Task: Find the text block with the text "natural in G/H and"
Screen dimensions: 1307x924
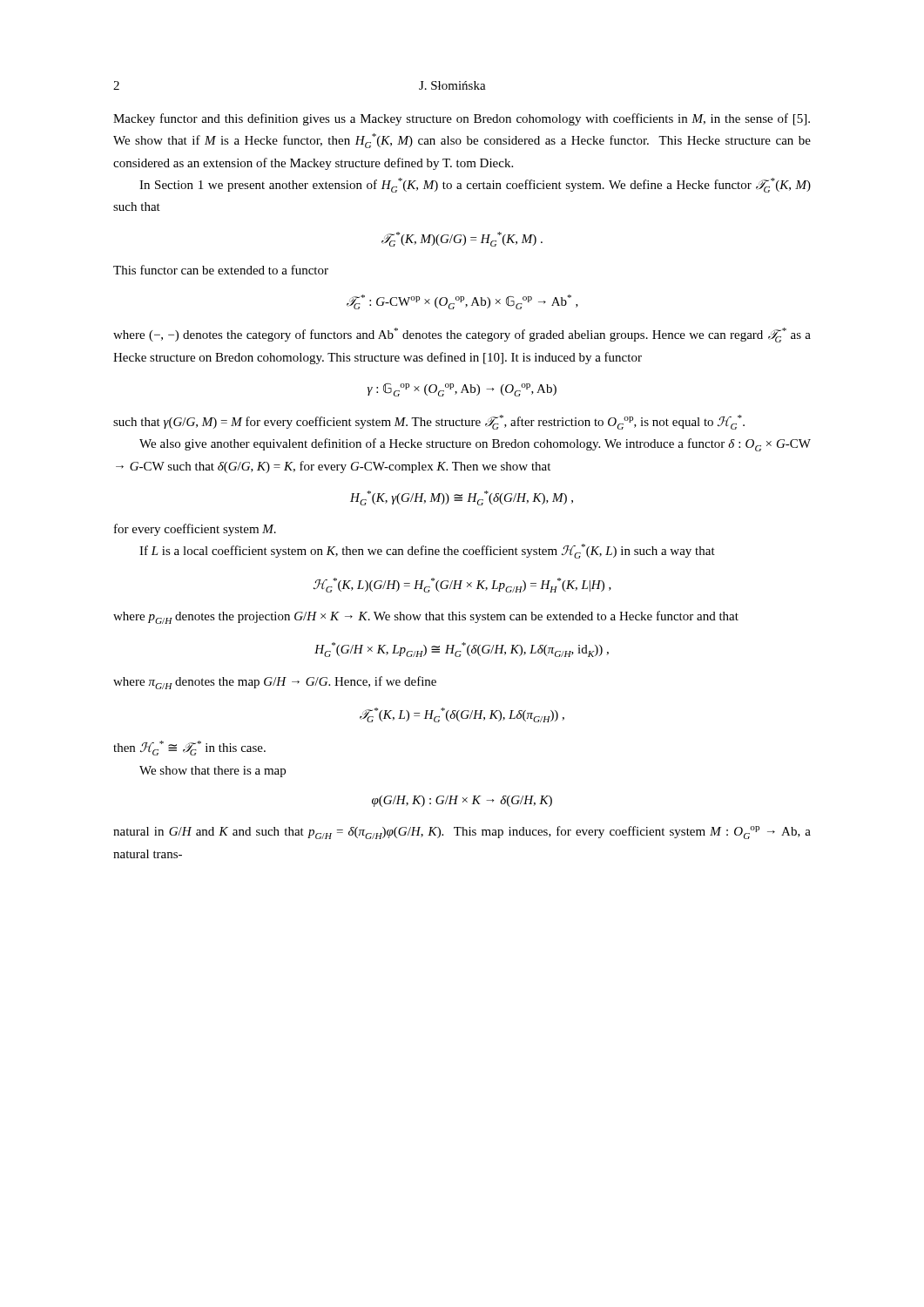Action: (x=462, y=842)
